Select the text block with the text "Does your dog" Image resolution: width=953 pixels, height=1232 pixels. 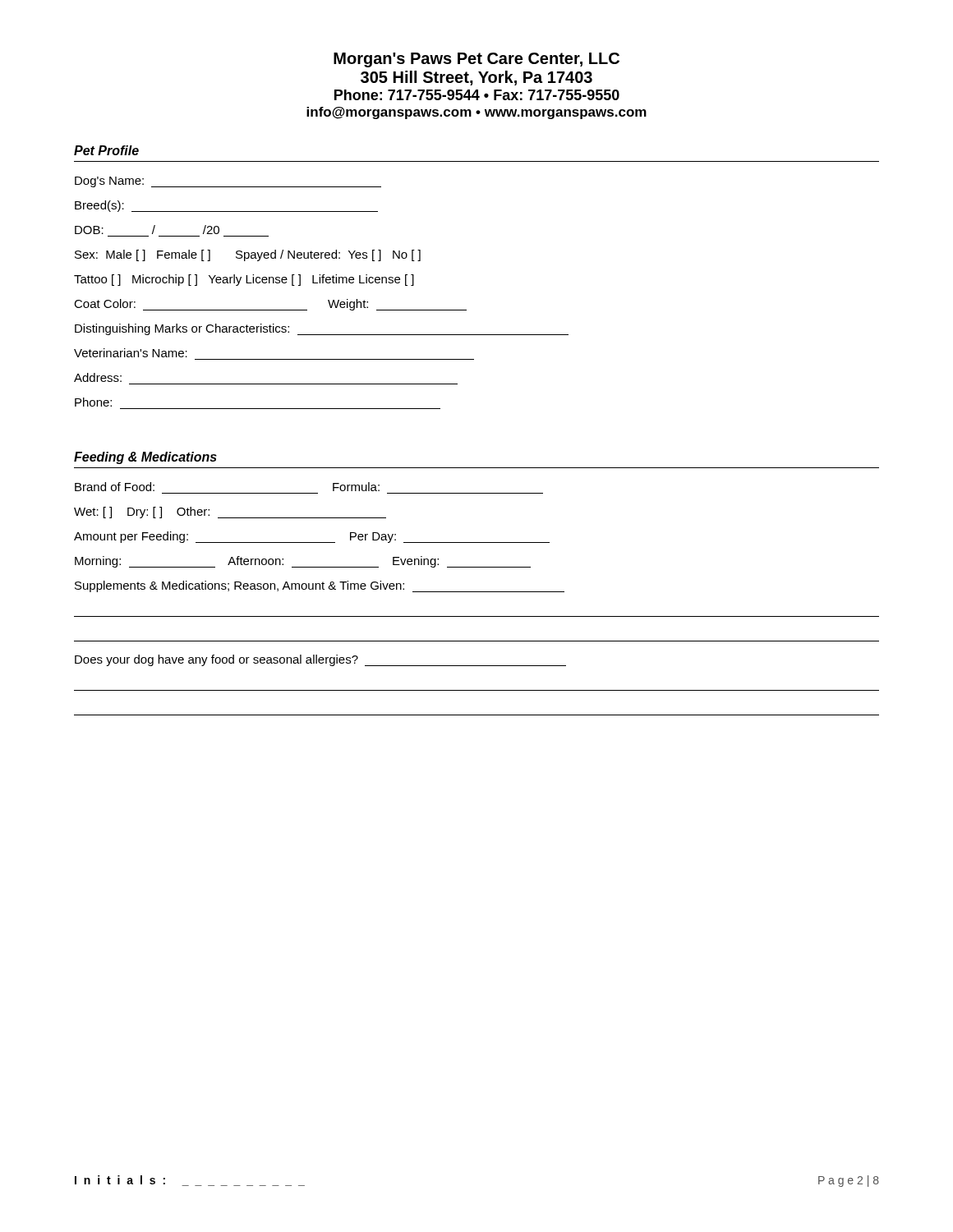pos(320,659)
